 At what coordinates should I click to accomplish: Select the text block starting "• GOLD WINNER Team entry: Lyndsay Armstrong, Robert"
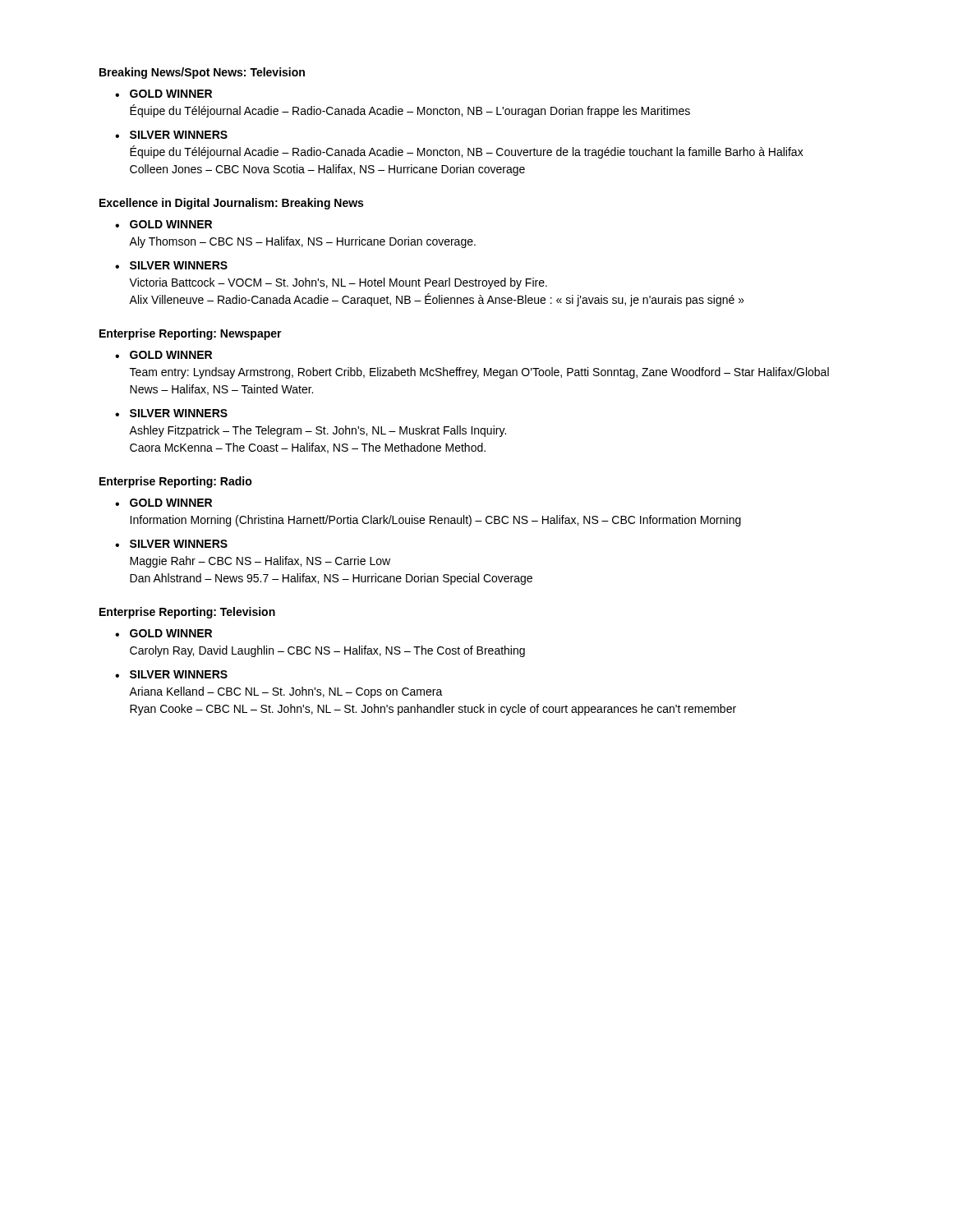485,372
